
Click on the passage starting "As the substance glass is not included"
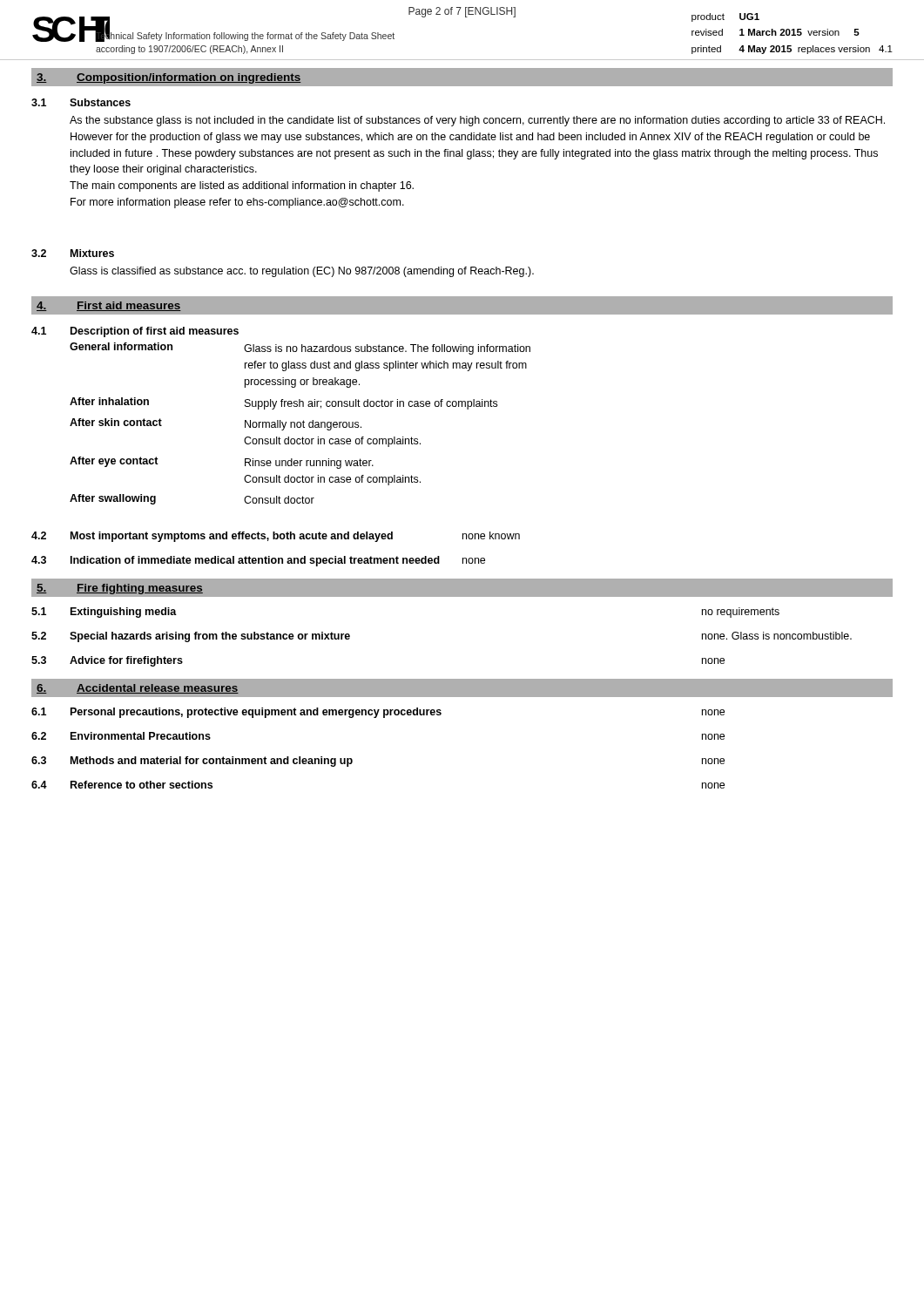pyautogui.click(x=478, y=161)
